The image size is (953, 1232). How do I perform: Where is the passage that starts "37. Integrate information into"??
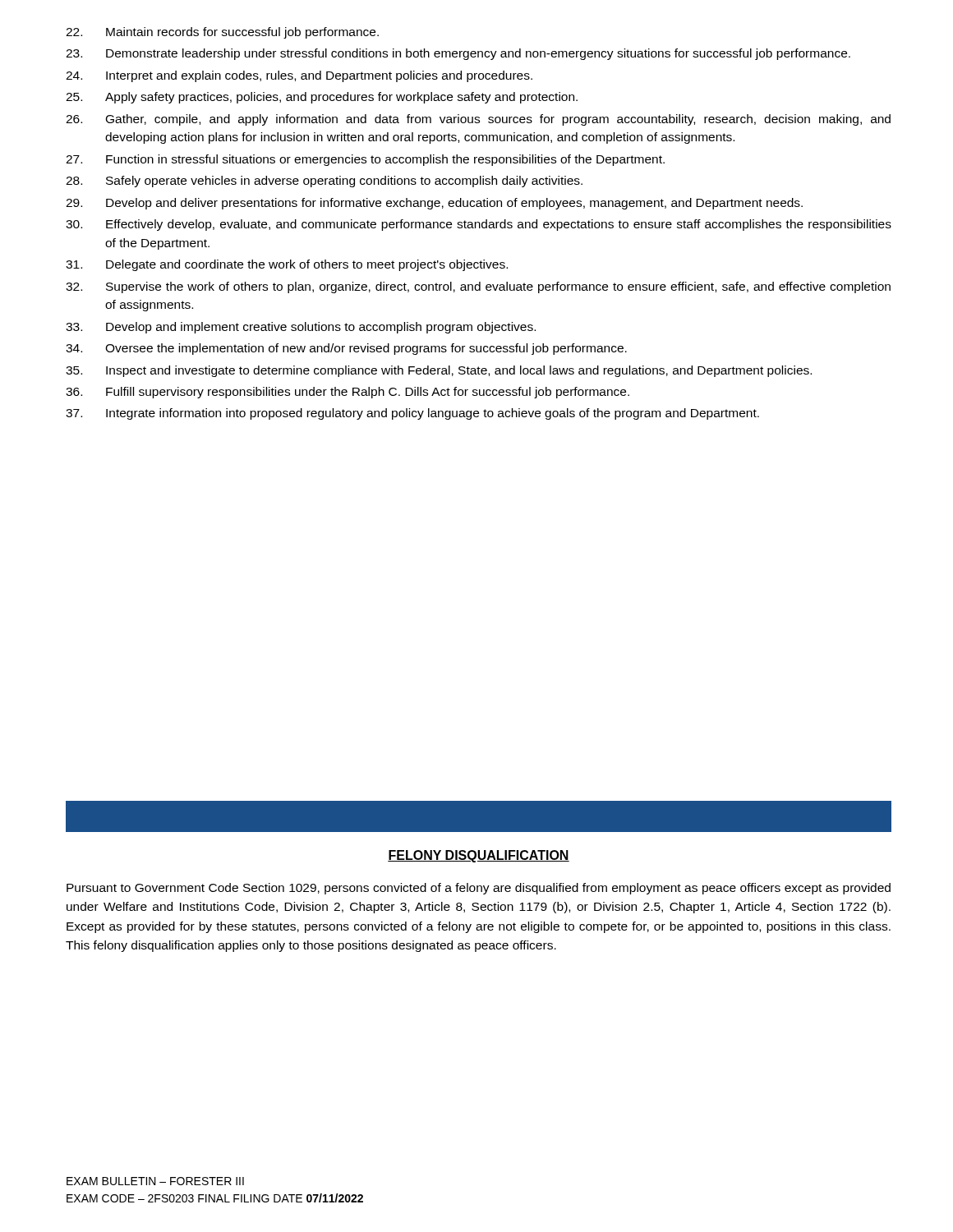(479, 414)
